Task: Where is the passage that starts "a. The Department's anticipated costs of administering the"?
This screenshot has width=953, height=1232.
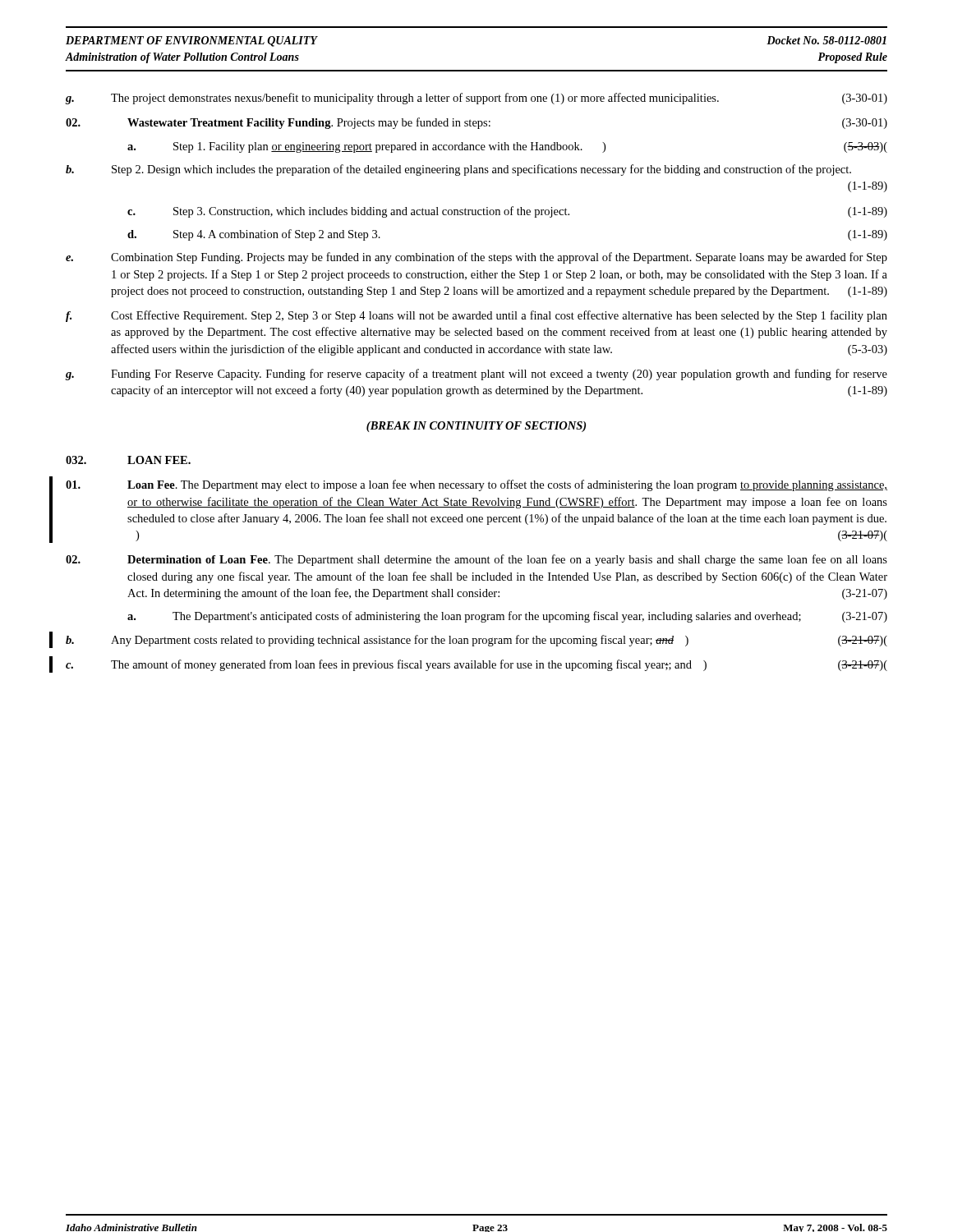Action: click(x=507, y=616)
